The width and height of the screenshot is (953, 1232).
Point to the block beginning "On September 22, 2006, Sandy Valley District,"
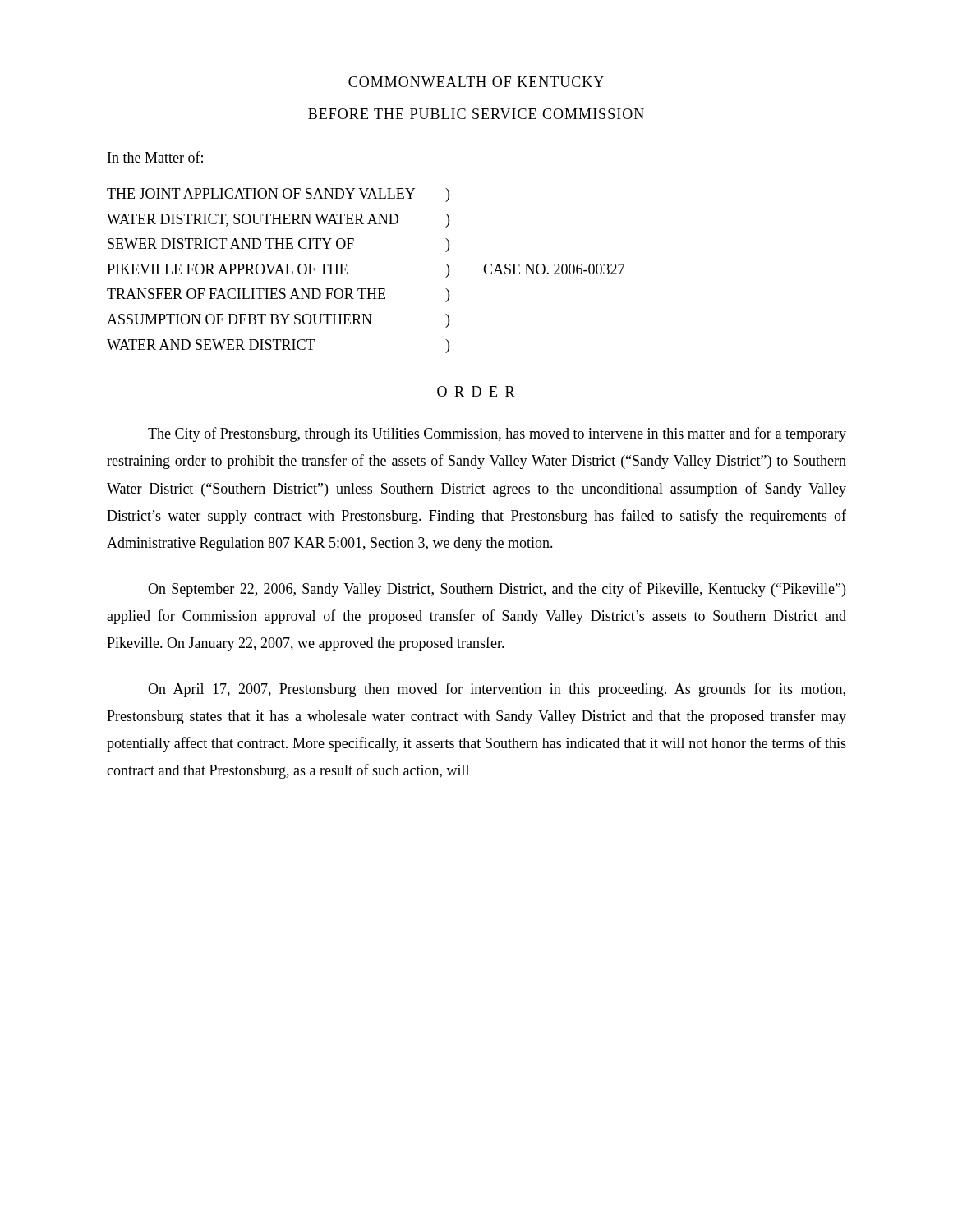[x=476, y=616]
